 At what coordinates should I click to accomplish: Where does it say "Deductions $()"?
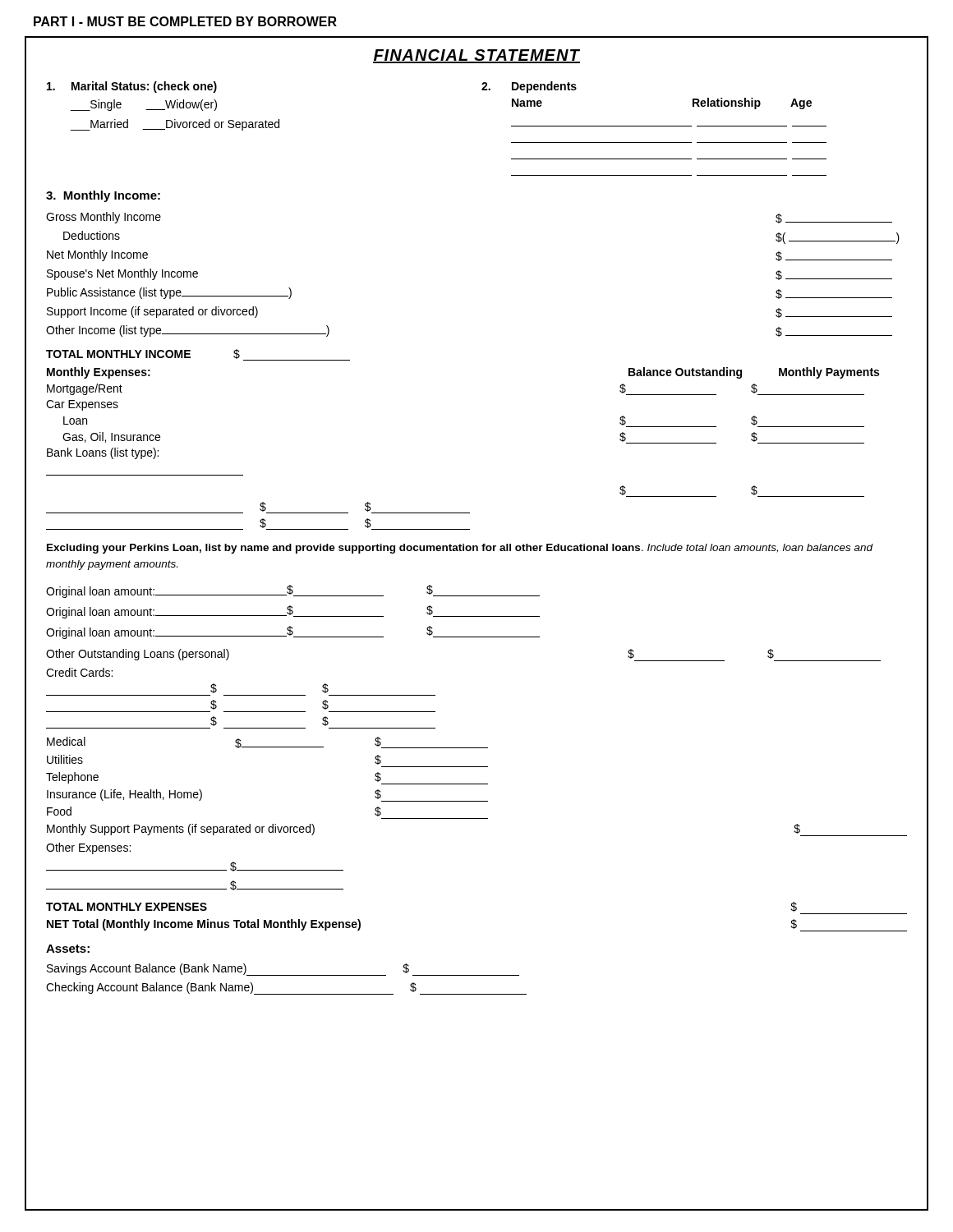97,237
